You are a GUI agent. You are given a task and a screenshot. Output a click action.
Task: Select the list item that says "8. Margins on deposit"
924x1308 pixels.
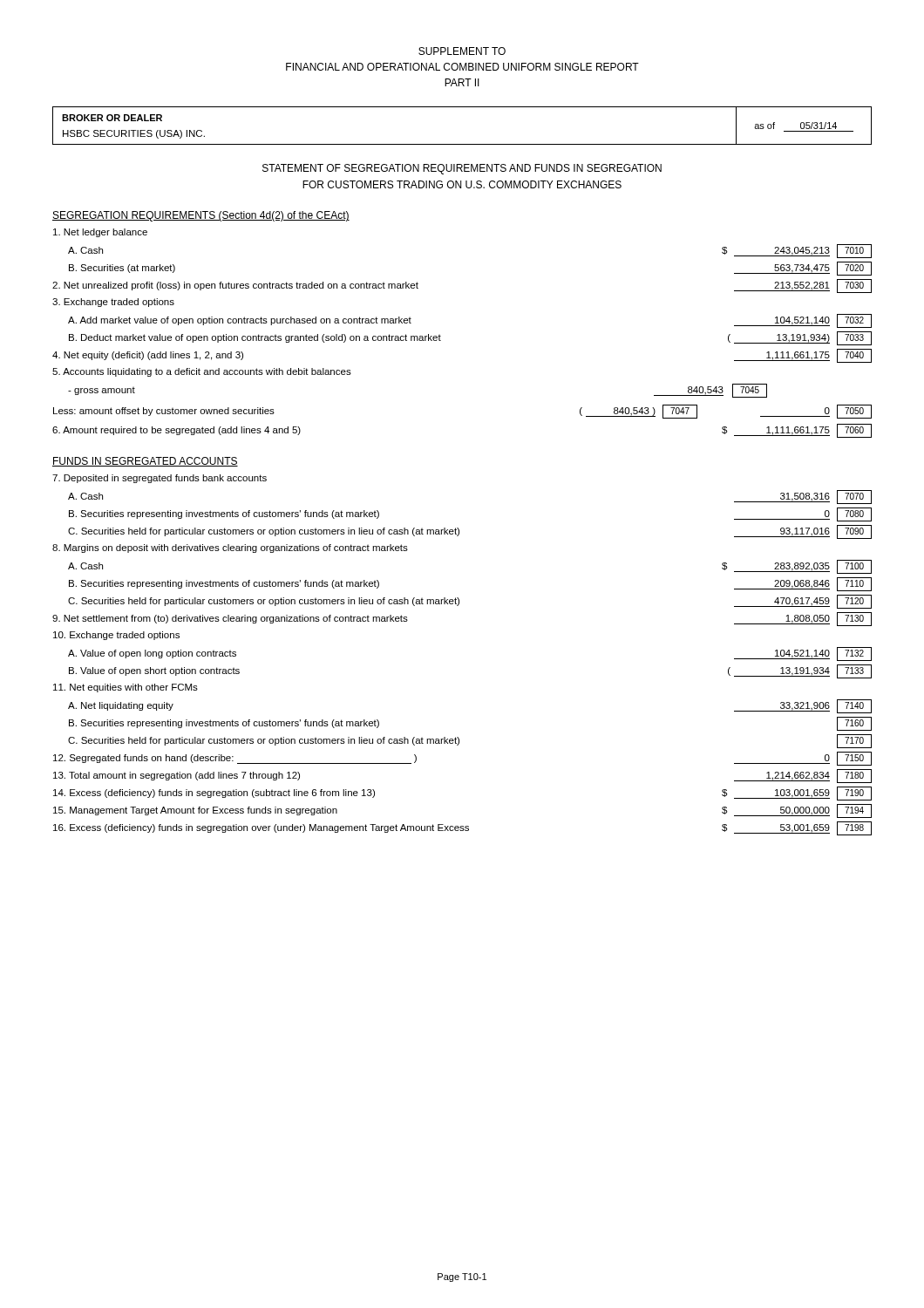pos(230,548)
